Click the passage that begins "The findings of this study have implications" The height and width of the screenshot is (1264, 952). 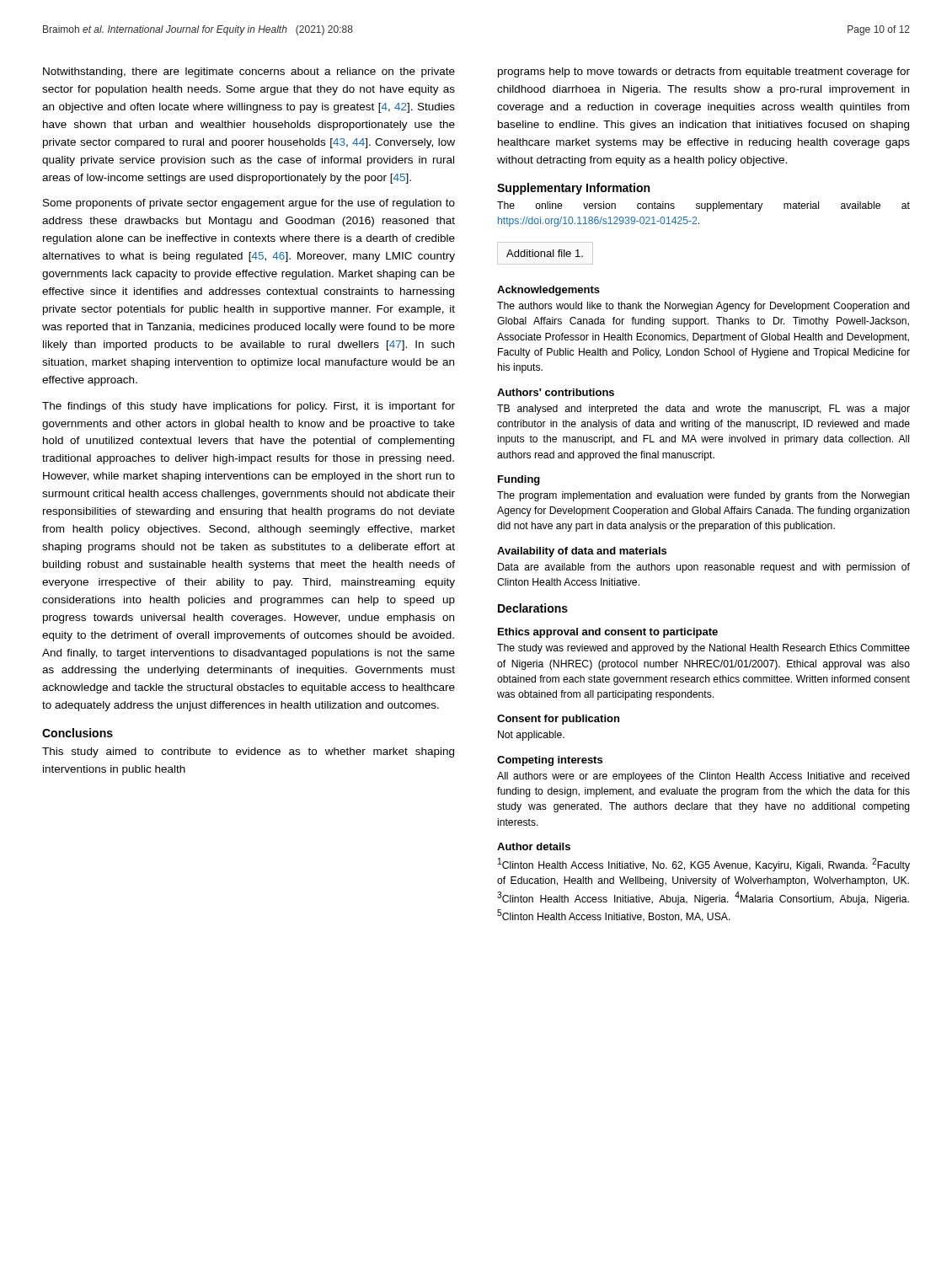(x=249, y=556)
